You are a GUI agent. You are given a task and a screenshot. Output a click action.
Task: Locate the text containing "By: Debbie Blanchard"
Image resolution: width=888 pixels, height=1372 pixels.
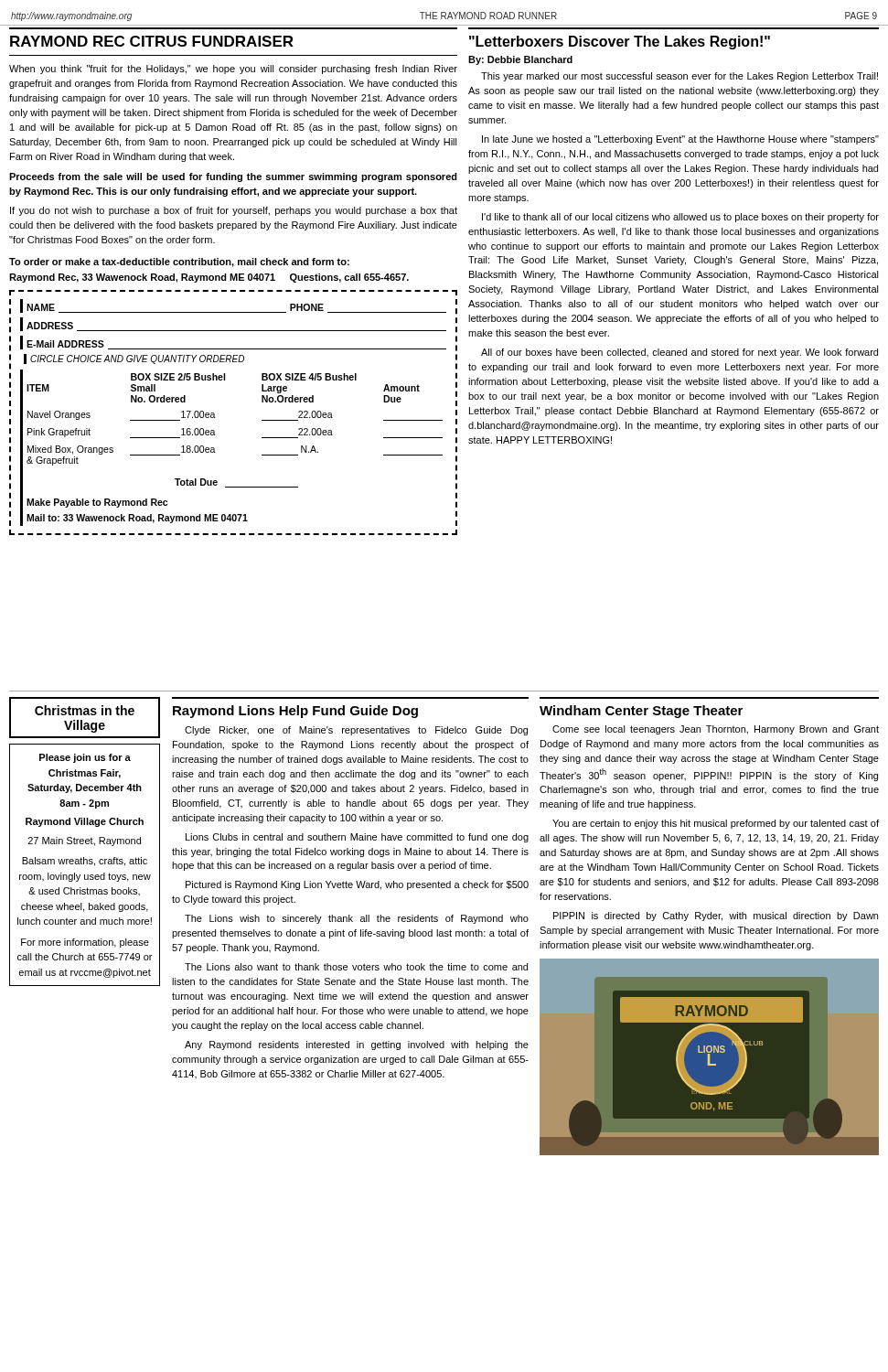[521, 60]
